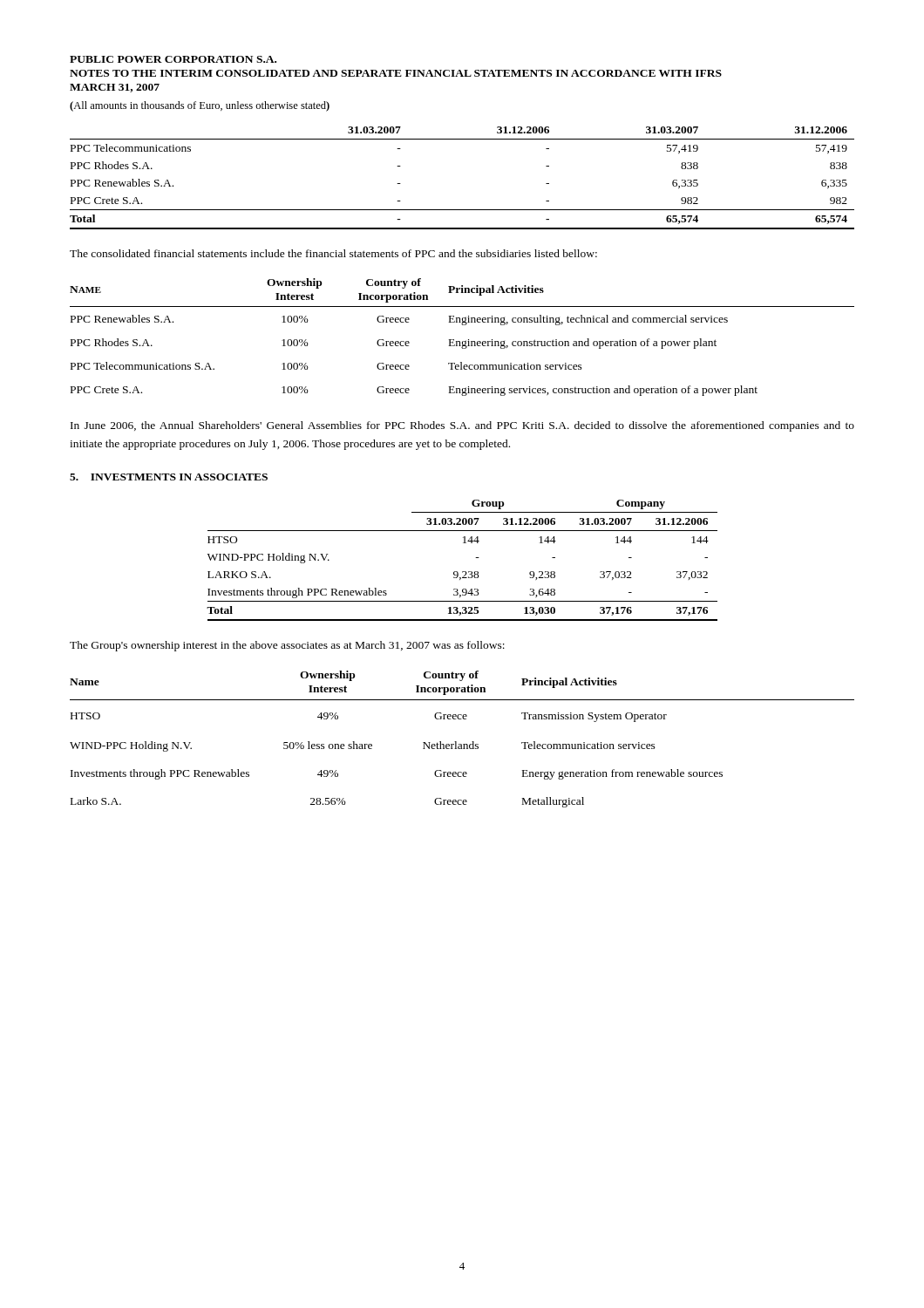Click on the section header that says "5. INVESTMENTS IN ASSOCIATES"
The height and width of the screenshot is (1308, 924).
[169, 476]
